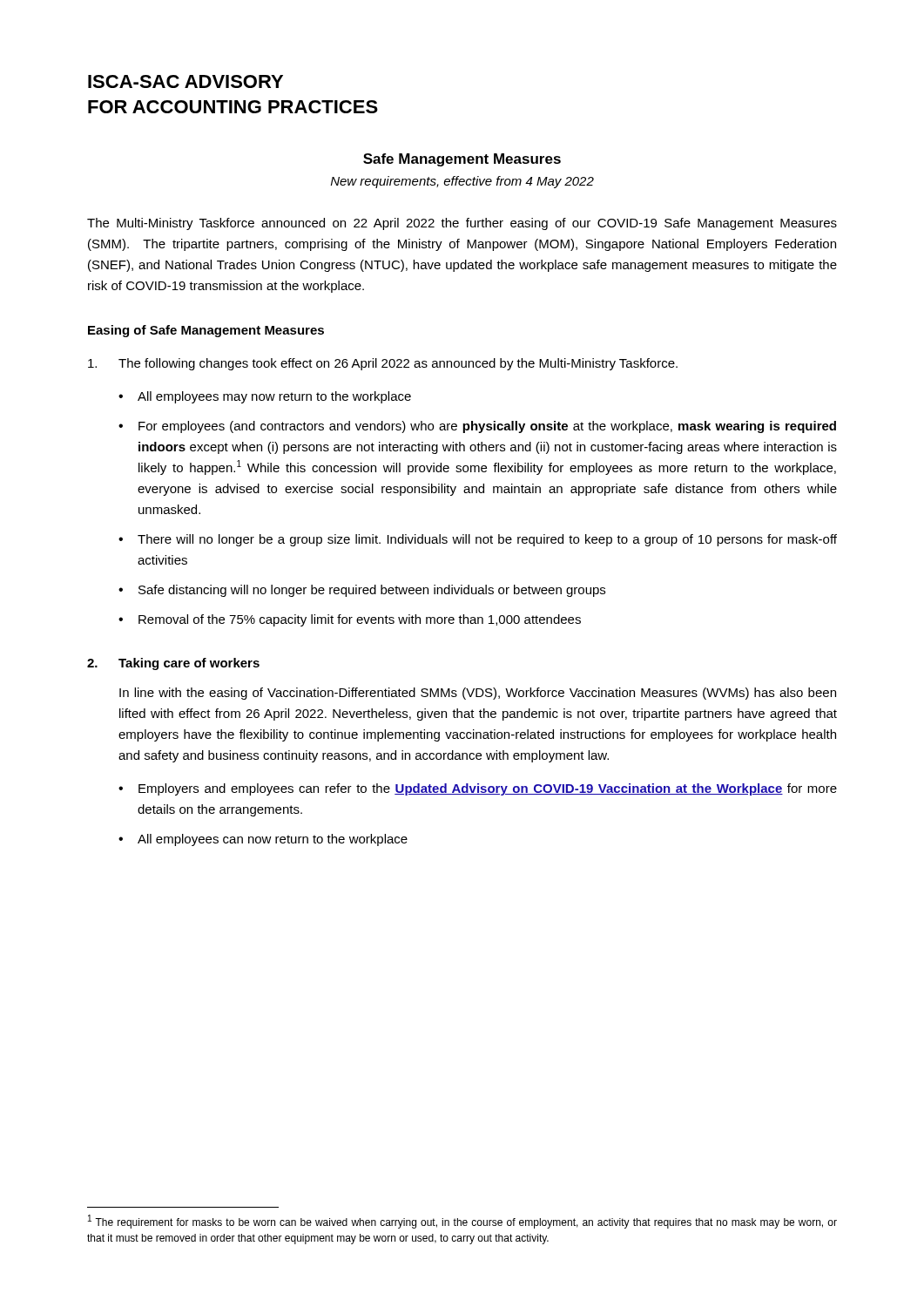Point to the block beginning "The following changes took effect on 26 April"

(x=462, y=363)
